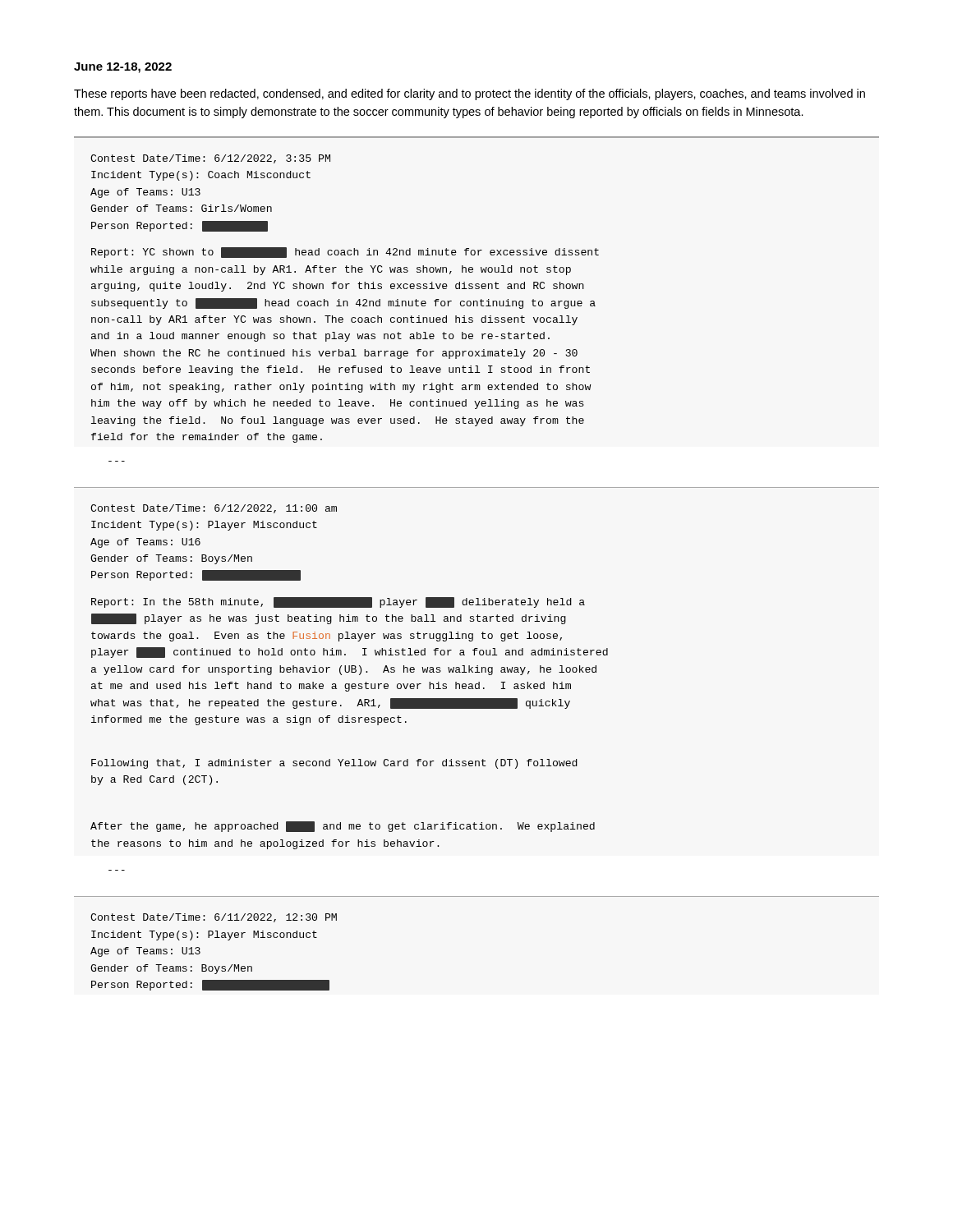Click on the element starting "Contest Date/Time: 6/12/2022, 11:00 am"

pyautogui.click(x=214, y=509)
